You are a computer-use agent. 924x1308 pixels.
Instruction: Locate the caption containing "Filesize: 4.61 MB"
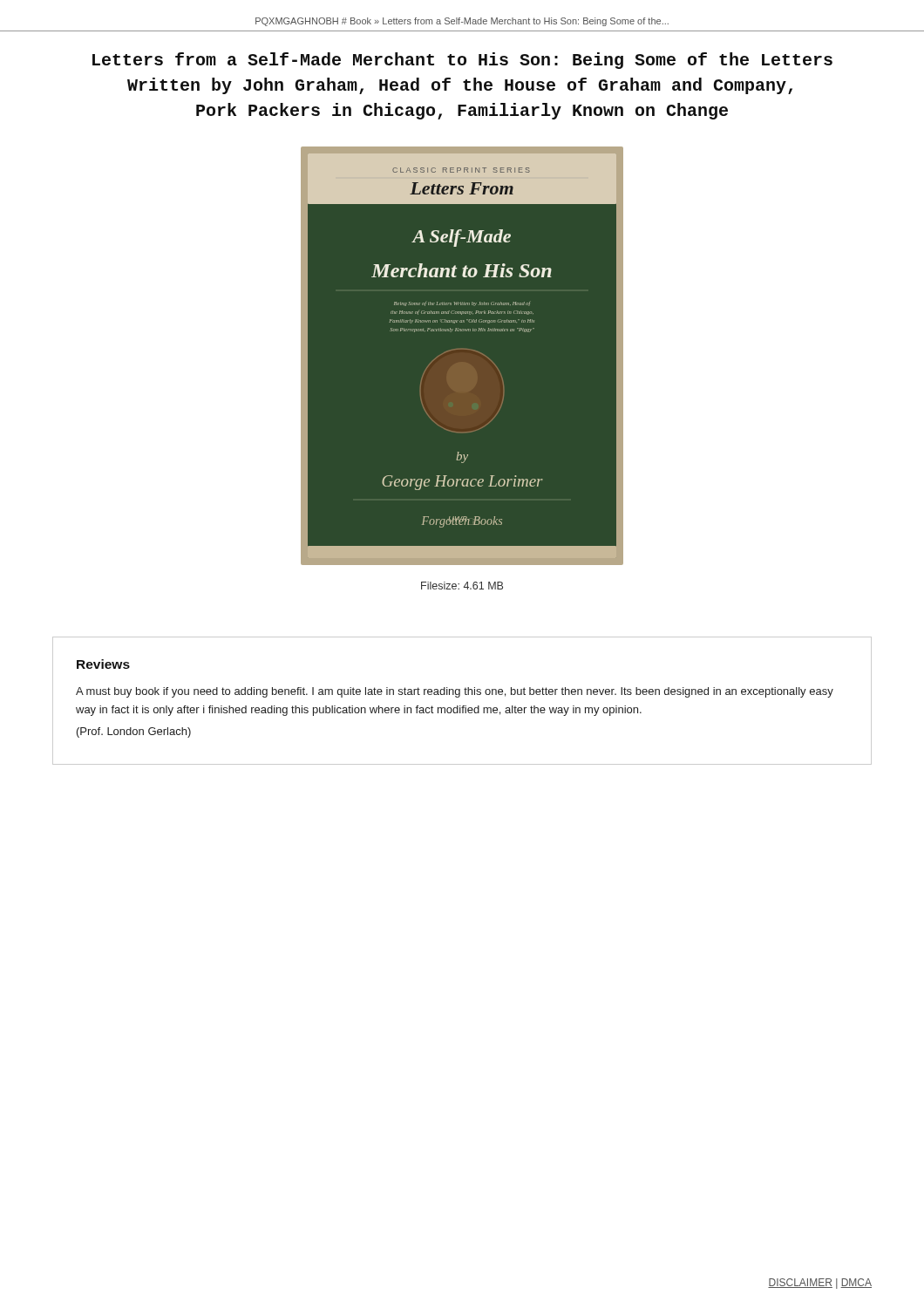coord(462,586)
